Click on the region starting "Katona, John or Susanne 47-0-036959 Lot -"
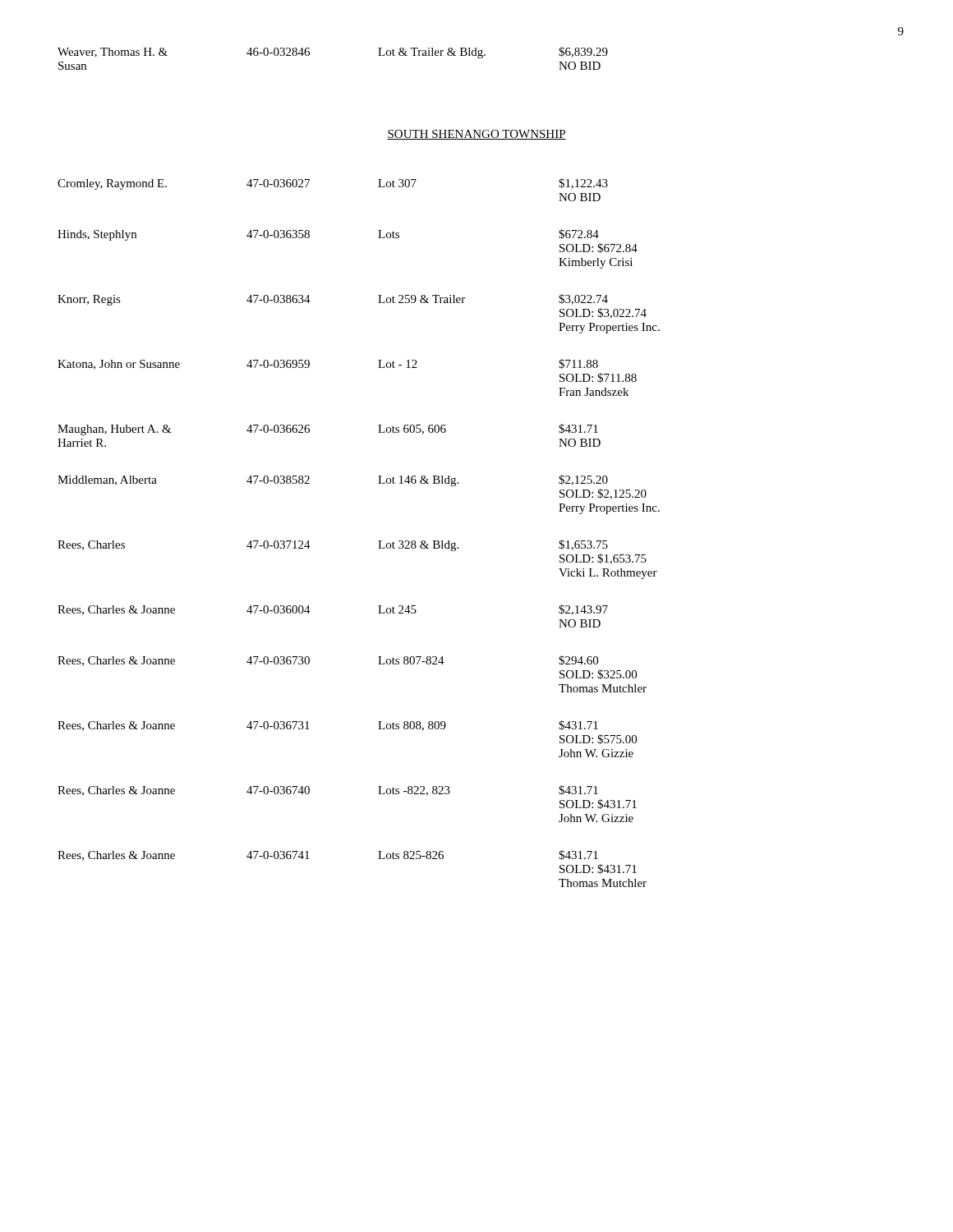 pos(120,363)
